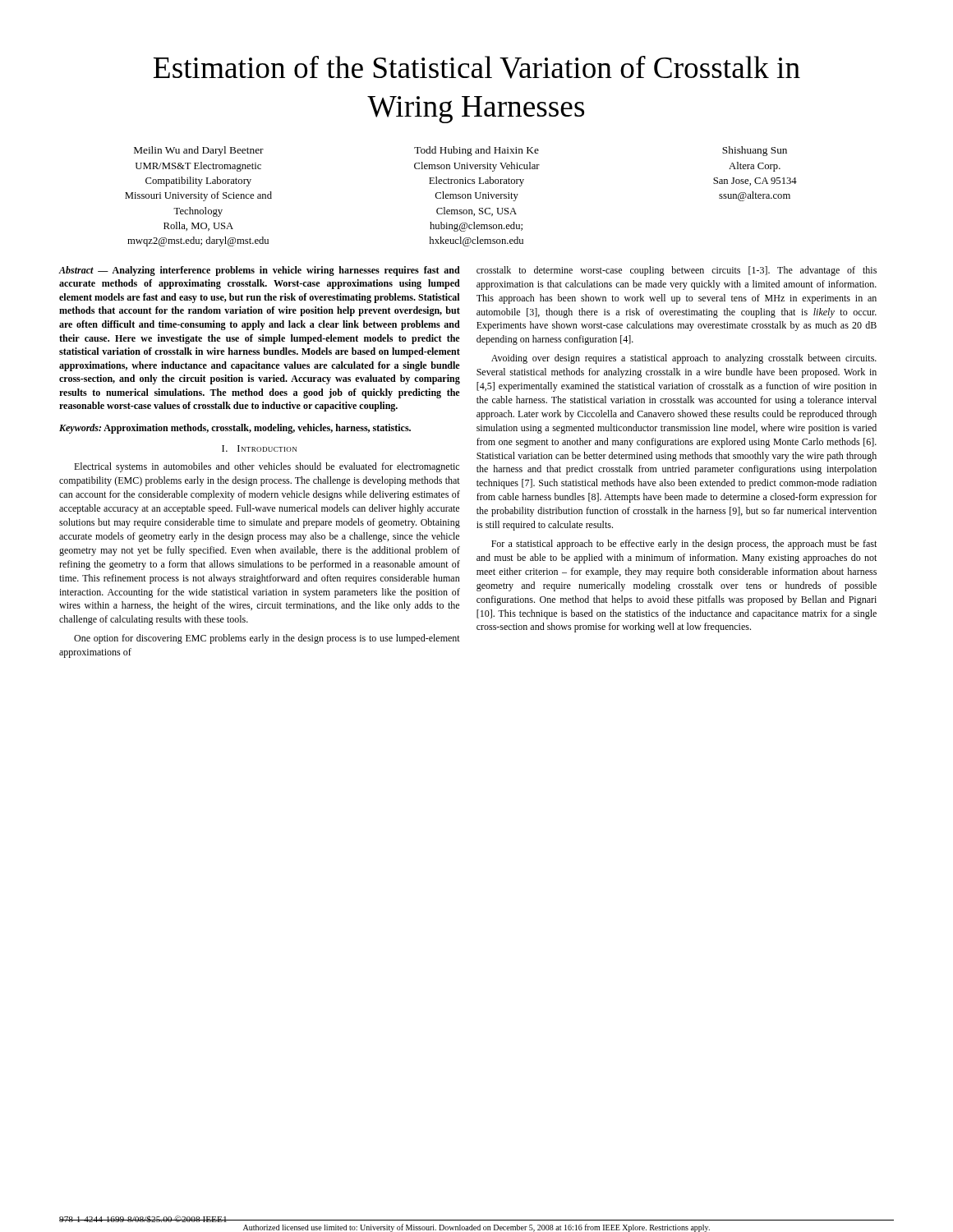The height and width of the screenshot is (1232, 953).
Task: Select the text block that reads "Todd Hubing and Haixin Ke Clemson"
Action: tap(476, 195)
